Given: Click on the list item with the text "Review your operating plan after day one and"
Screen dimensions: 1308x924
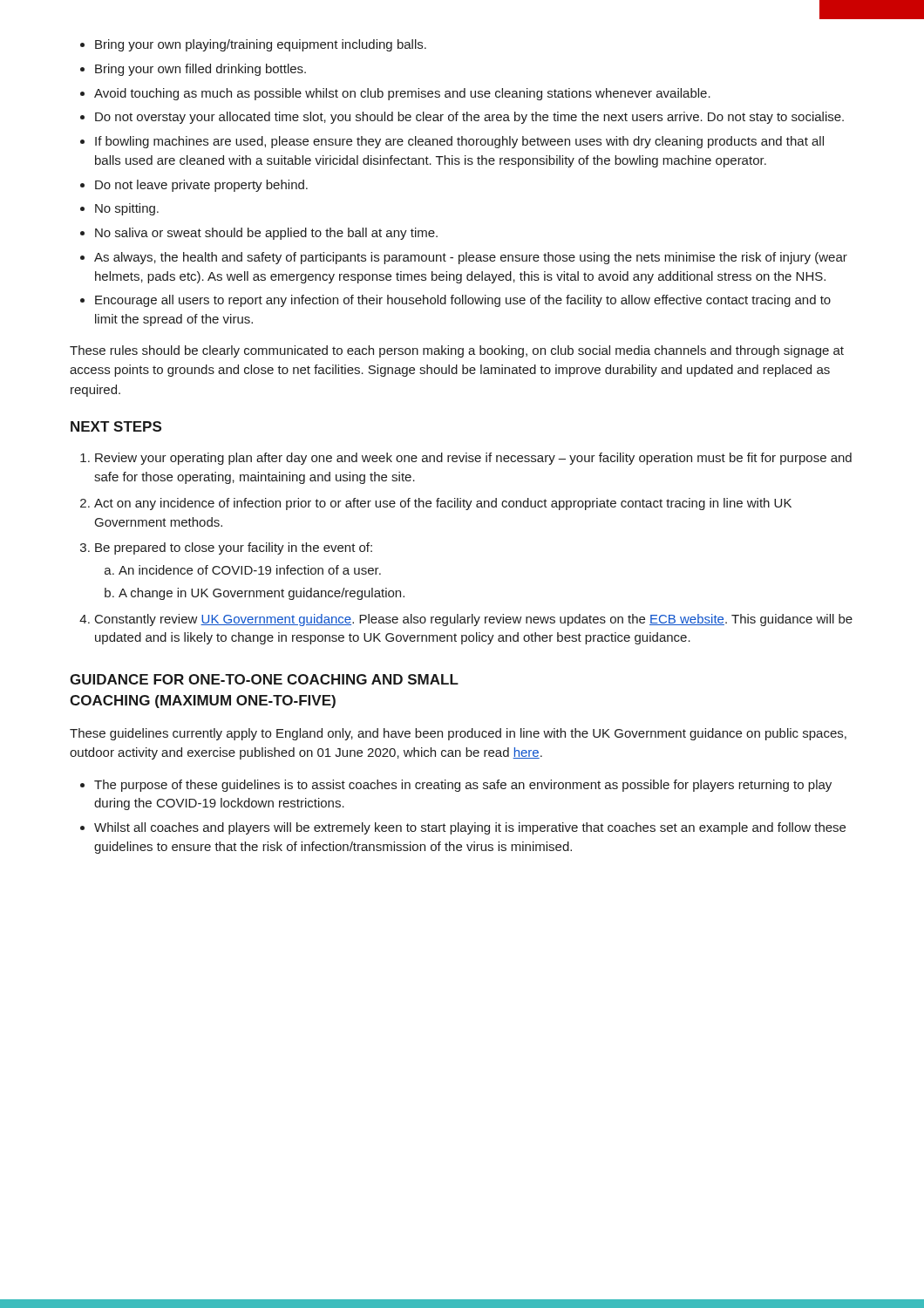Looking at the screenshot, I should click(x=466, y=459).
